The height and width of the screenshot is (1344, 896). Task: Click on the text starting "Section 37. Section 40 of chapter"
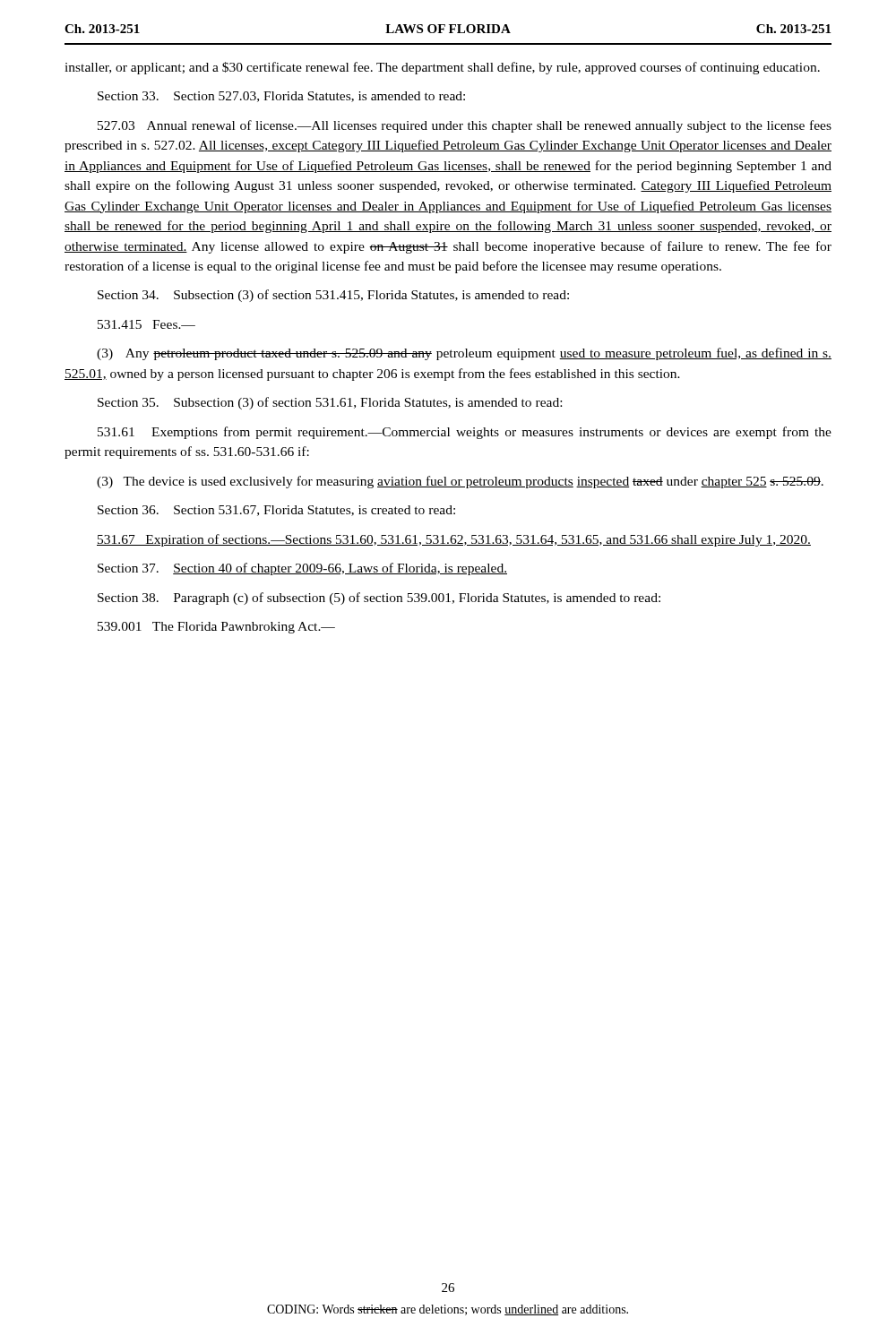[x=302, y=568]
